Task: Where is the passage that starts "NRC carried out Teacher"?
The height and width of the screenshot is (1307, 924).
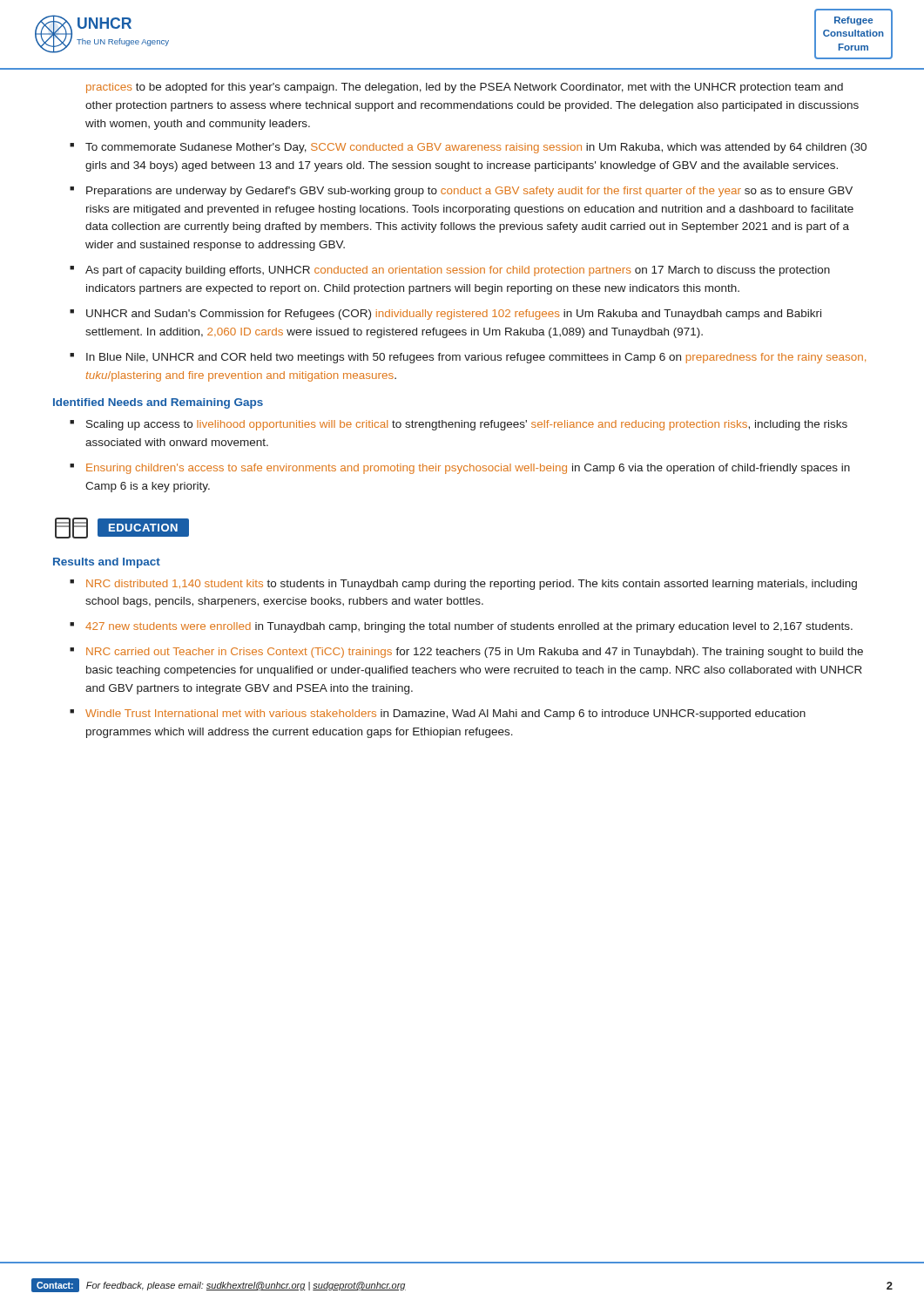Action: coord(474,670)
